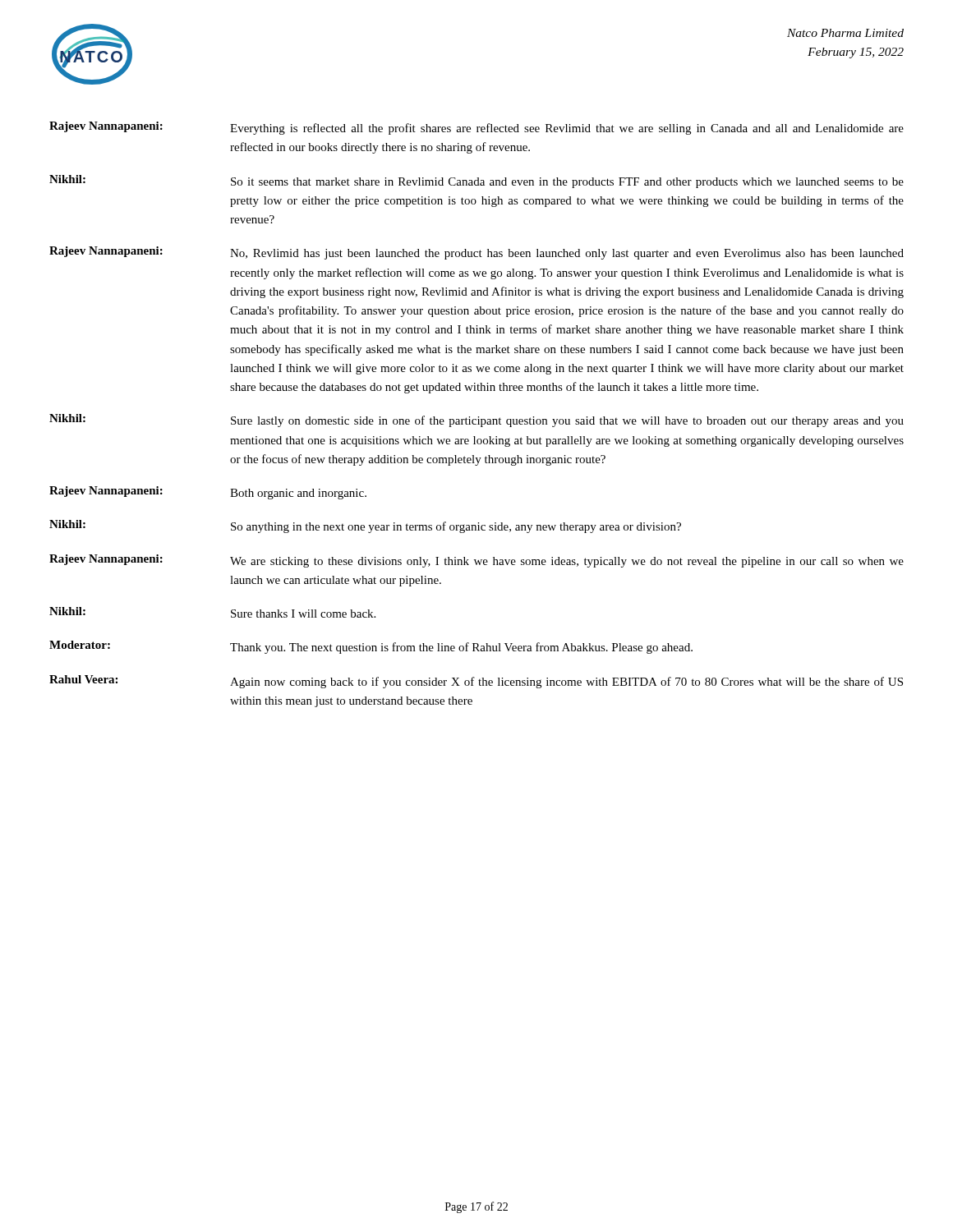The image size is (953, 1232).
Task: Select the text with the text "Natco Pharma Limited February 15, 2022"
Action: pyautogui.click(x=845, y=42)
